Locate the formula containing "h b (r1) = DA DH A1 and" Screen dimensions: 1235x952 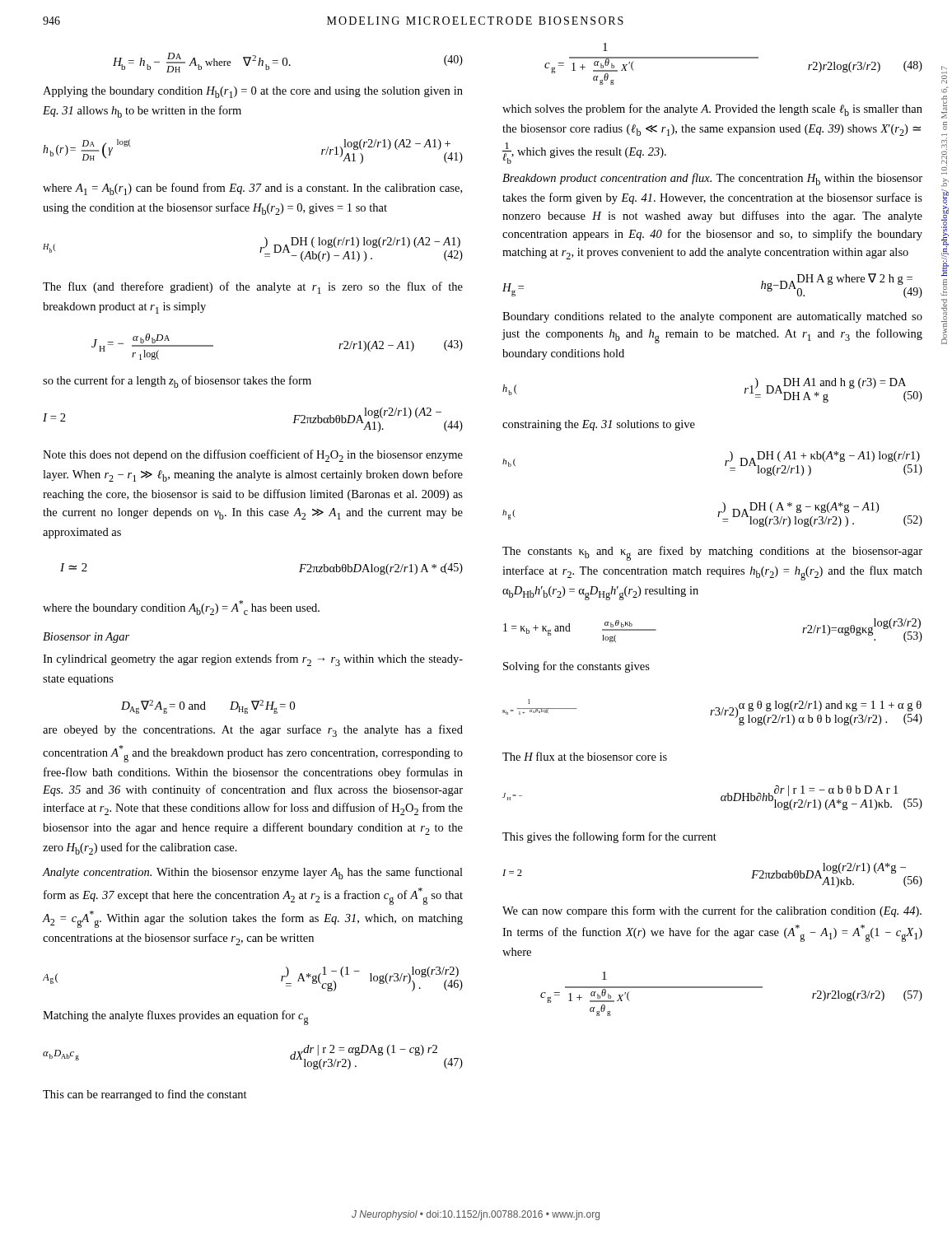click(x=509, y=391)
